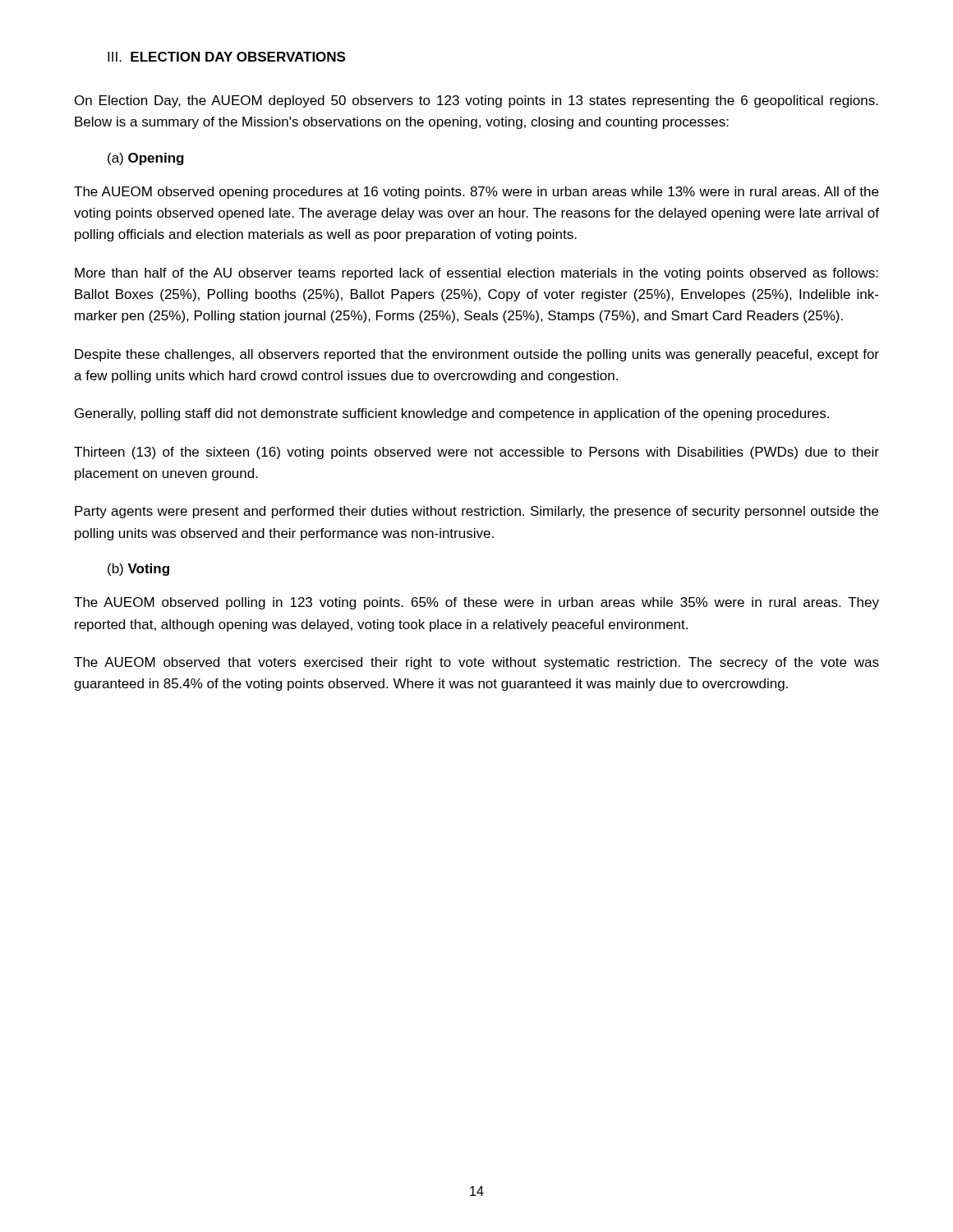
Task: Point to the text block starting "On Election Day,"
Action: pos(476,112)
